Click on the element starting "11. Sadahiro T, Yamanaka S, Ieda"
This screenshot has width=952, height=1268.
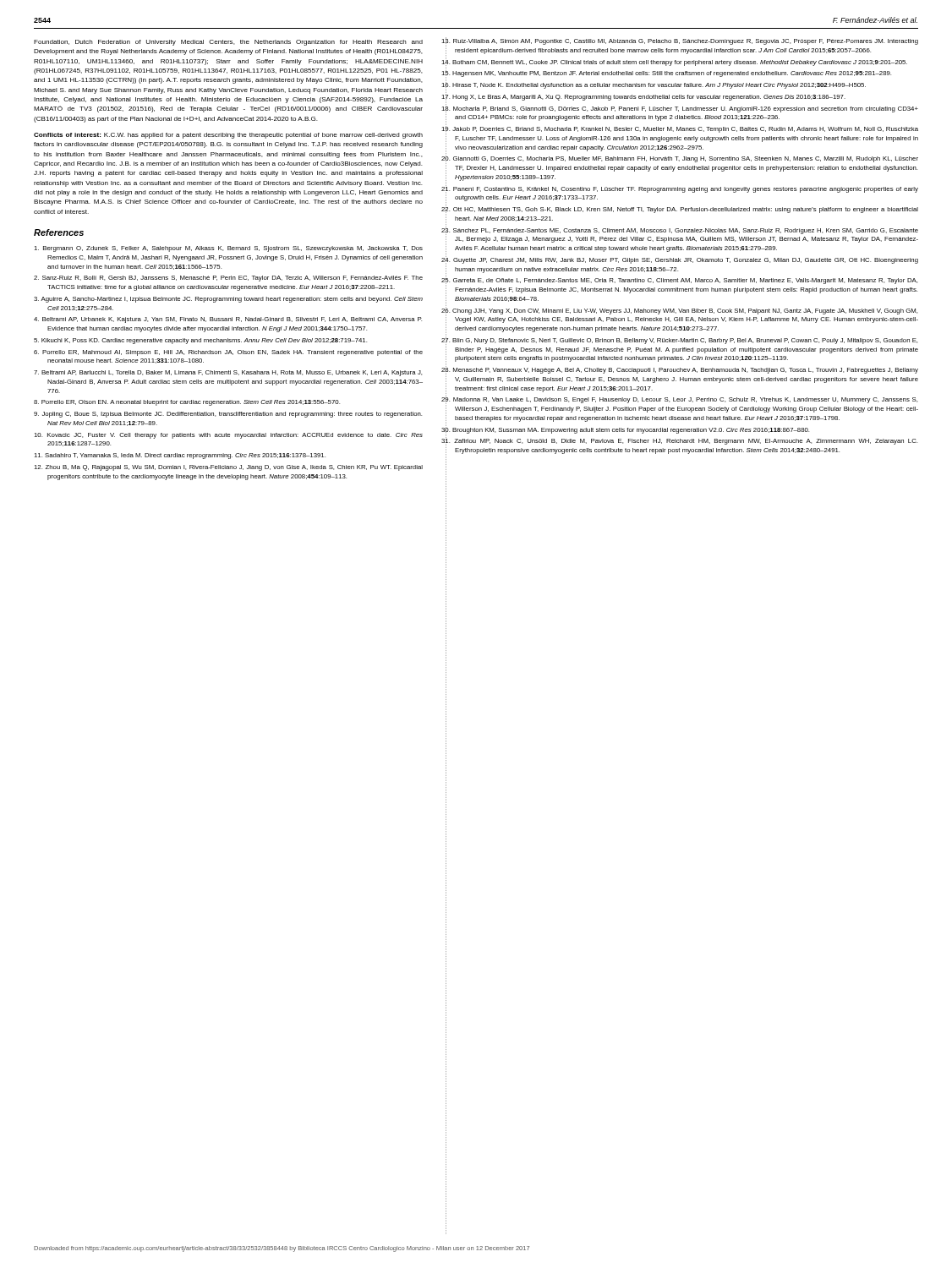(x=180, y=455)
